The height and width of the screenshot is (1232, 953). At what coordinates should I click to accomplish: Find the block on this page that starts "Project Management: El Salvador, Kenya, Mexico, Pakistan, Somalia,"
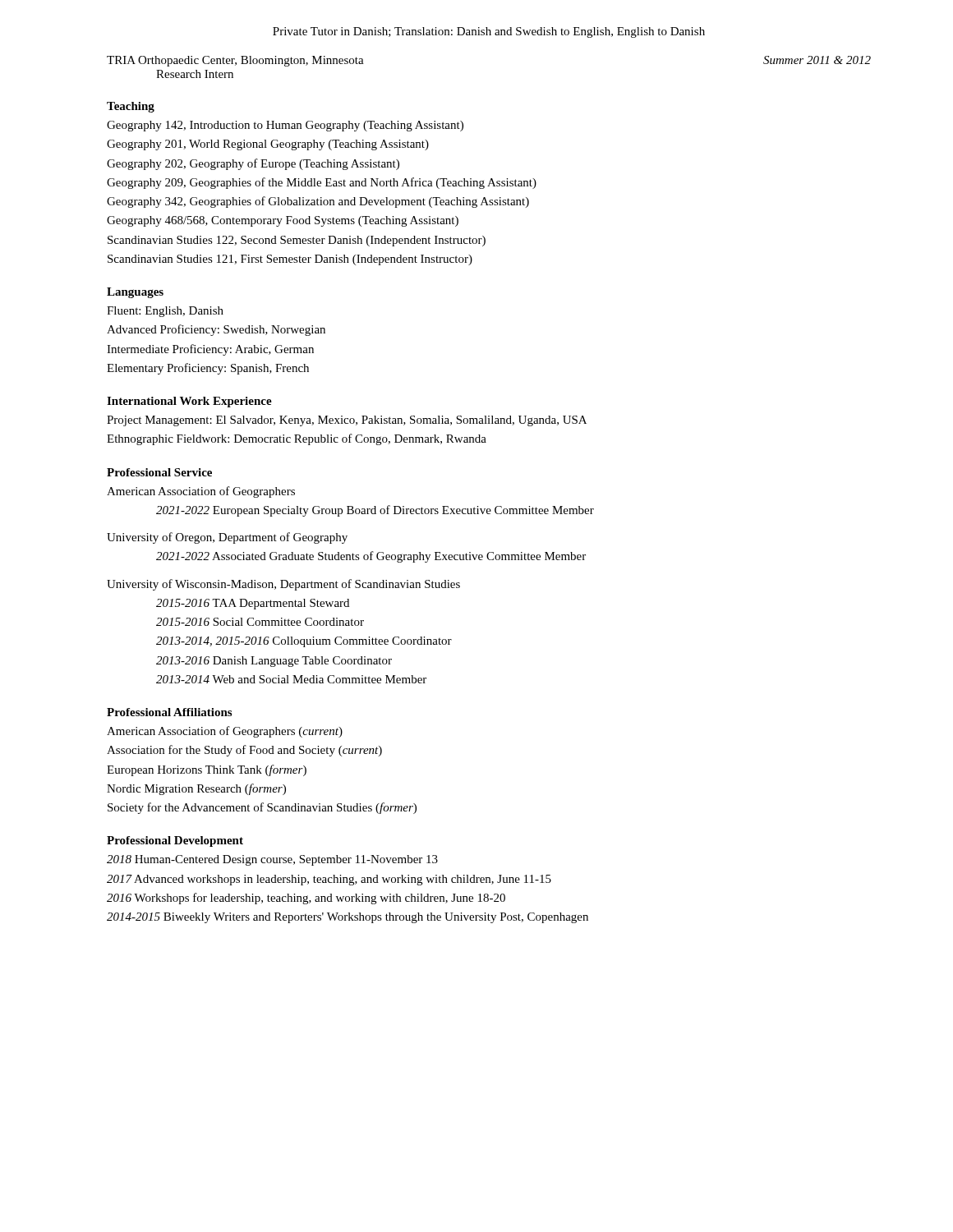click(x=347, y=429)
